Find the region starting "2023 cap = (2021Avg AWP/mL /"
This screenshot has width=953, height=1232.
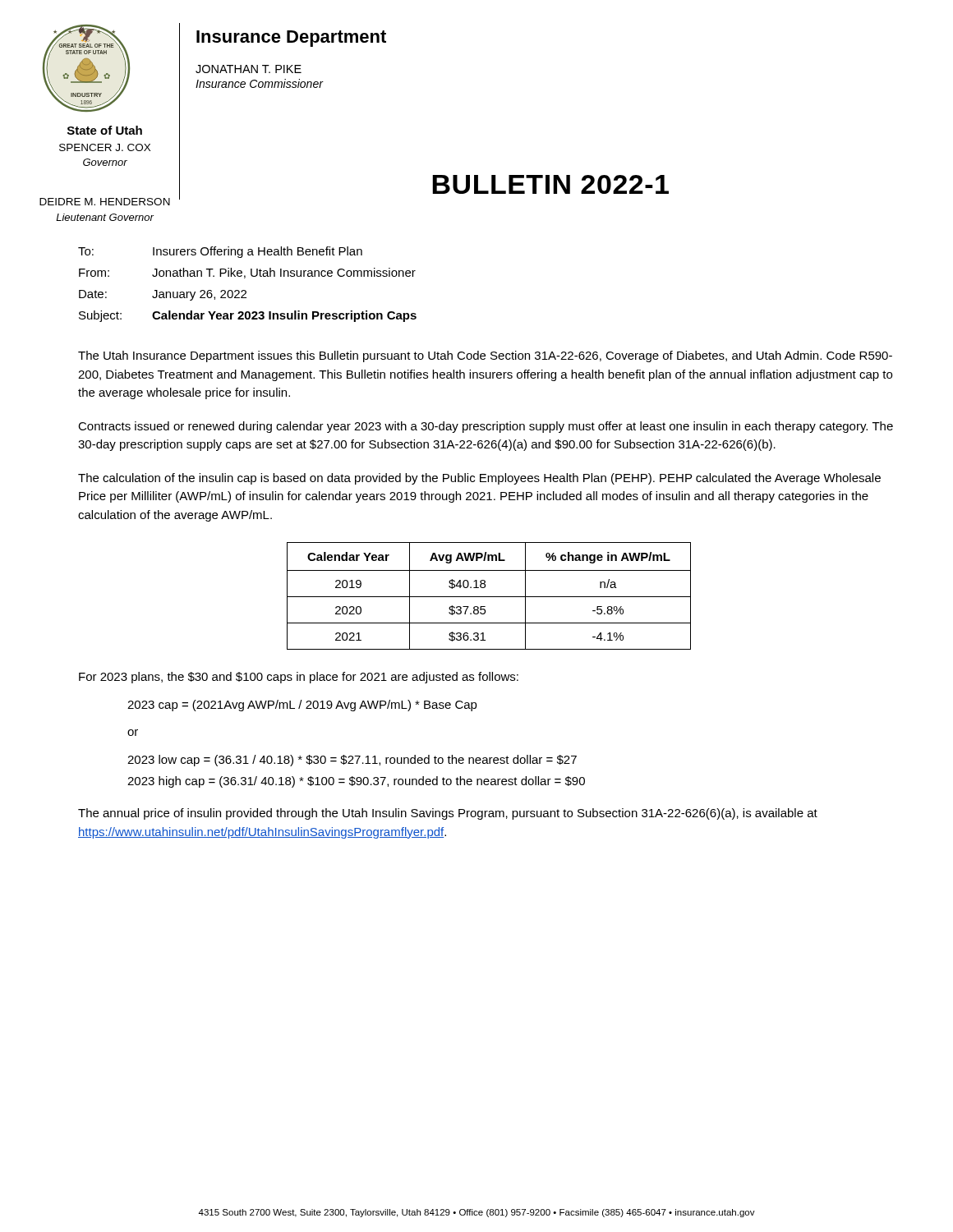(x=302, y=706)
